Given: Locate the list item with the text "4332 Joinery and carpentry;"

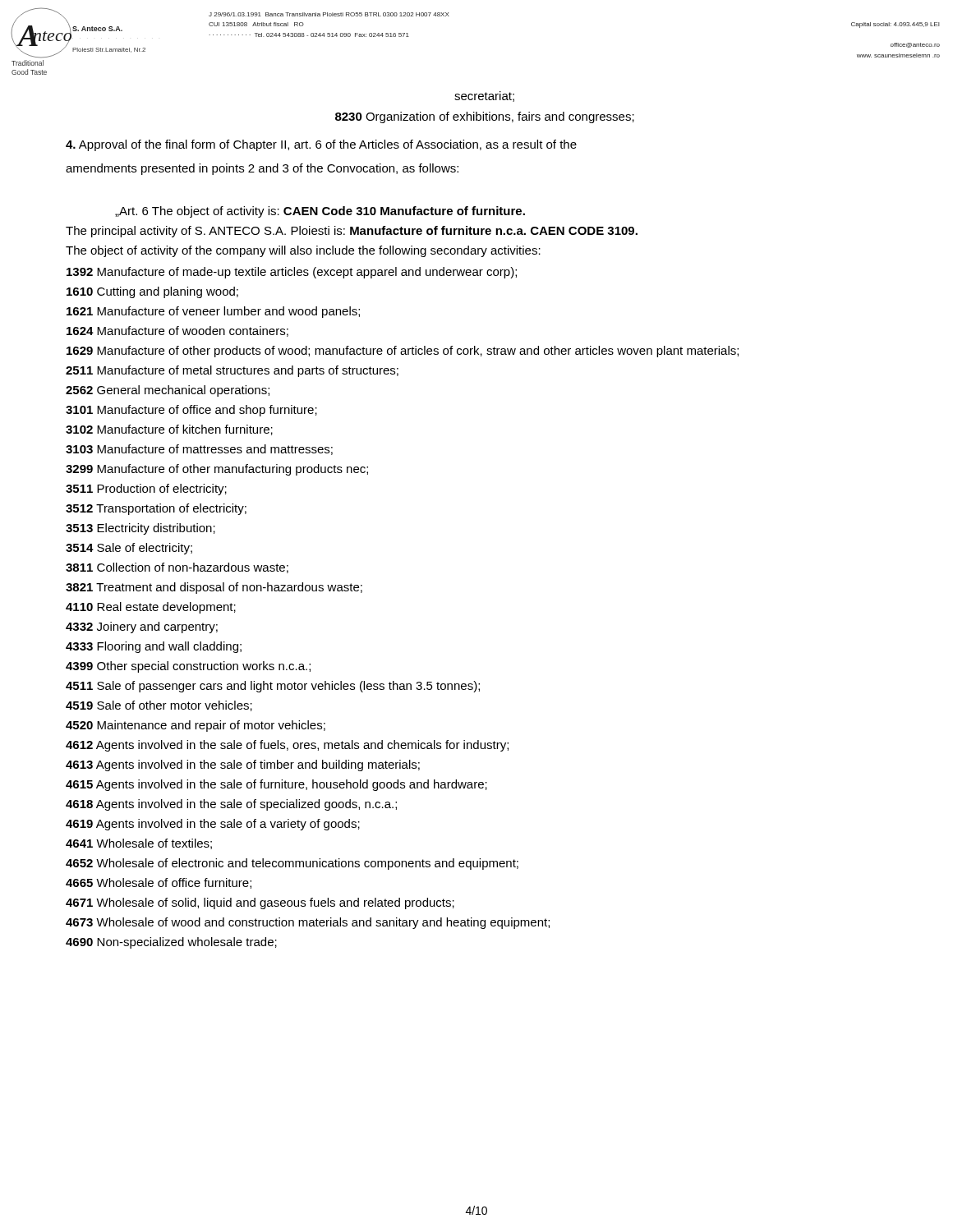Looking at the screenshot, I should coord(142,626).
